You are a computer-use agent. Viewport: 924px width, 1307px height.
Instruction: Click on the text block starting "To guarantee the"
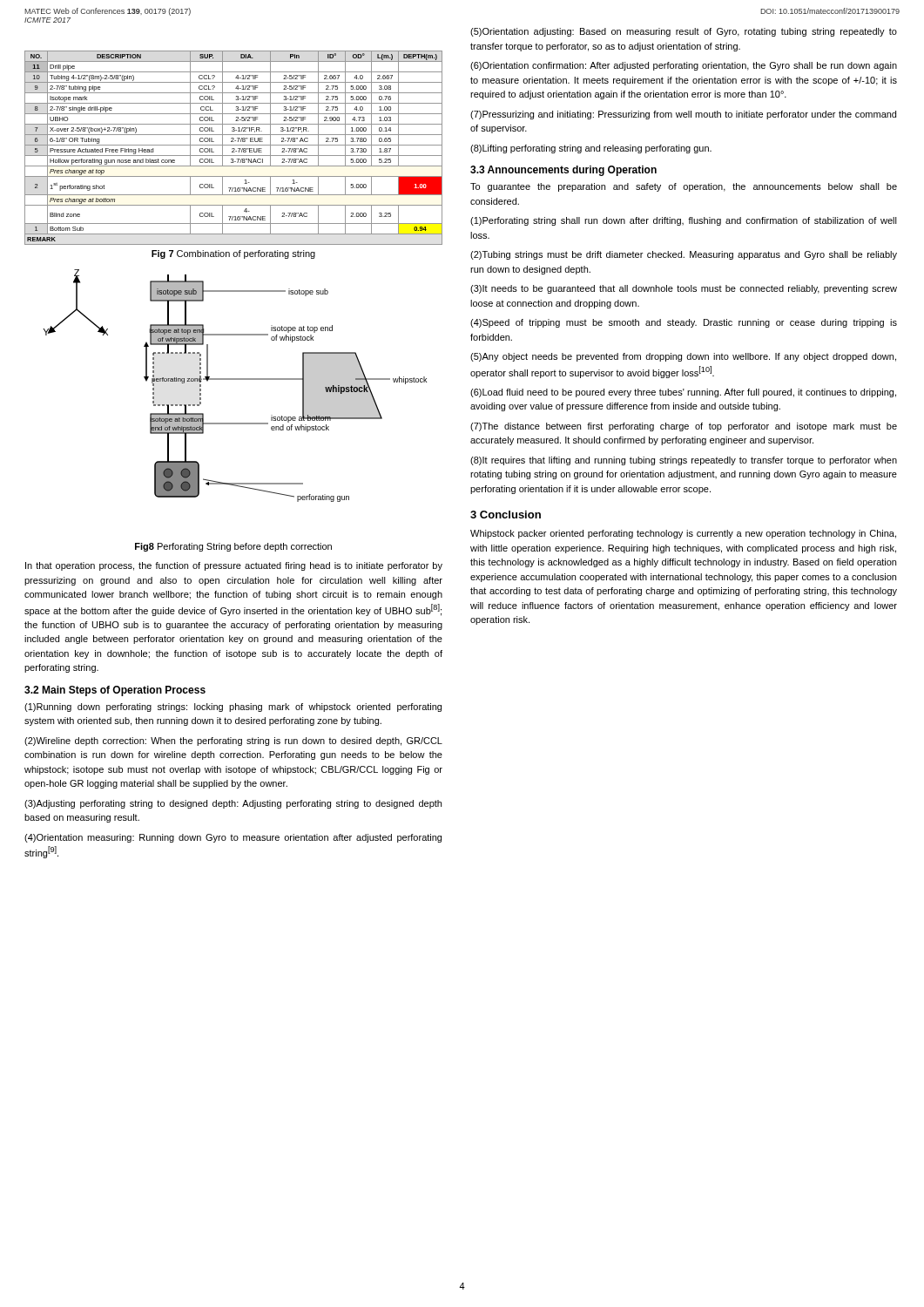coord(684,194)
